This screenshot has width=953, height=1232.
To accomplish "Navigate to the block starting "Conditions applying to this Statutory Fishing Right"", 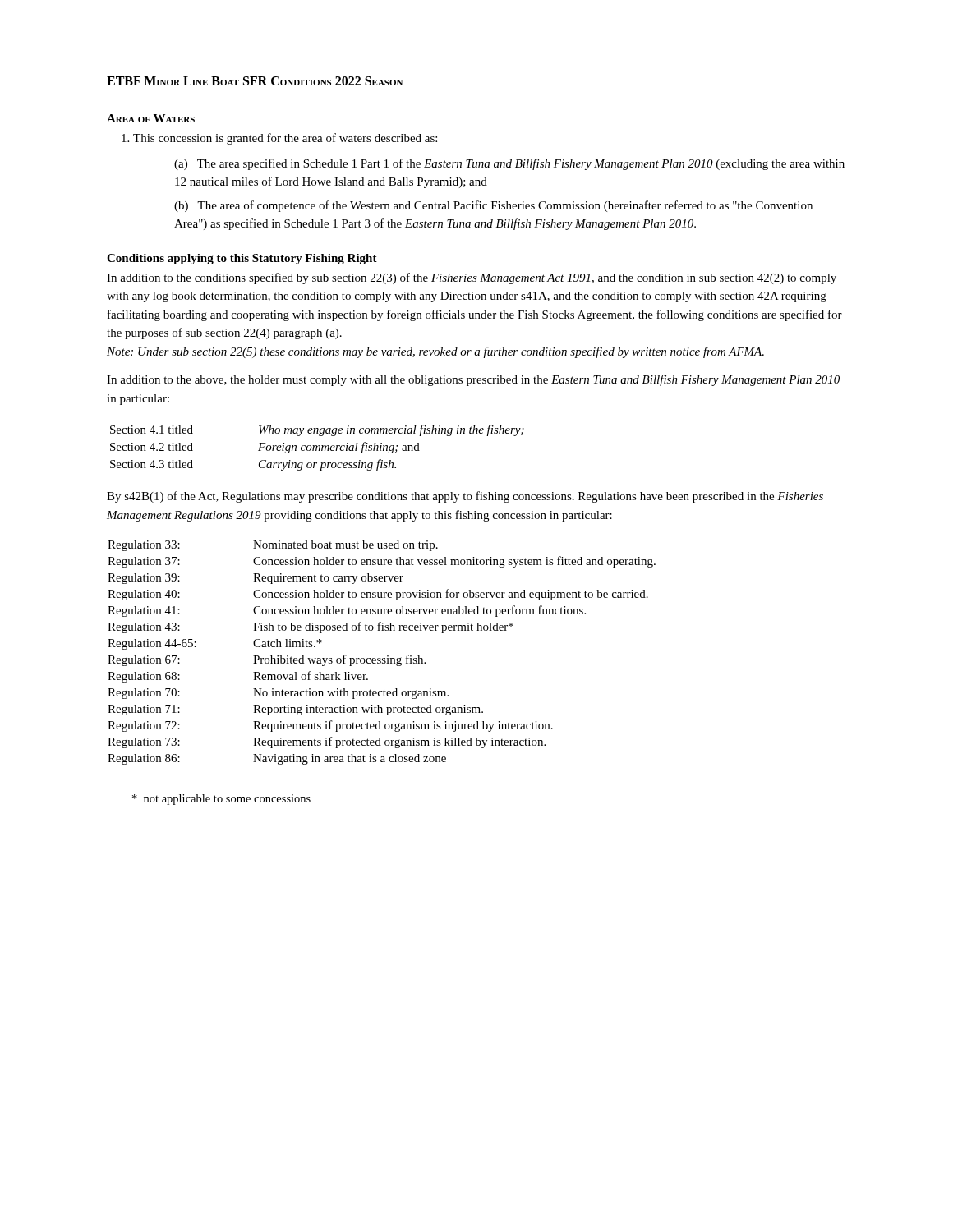I will [242, 257].
